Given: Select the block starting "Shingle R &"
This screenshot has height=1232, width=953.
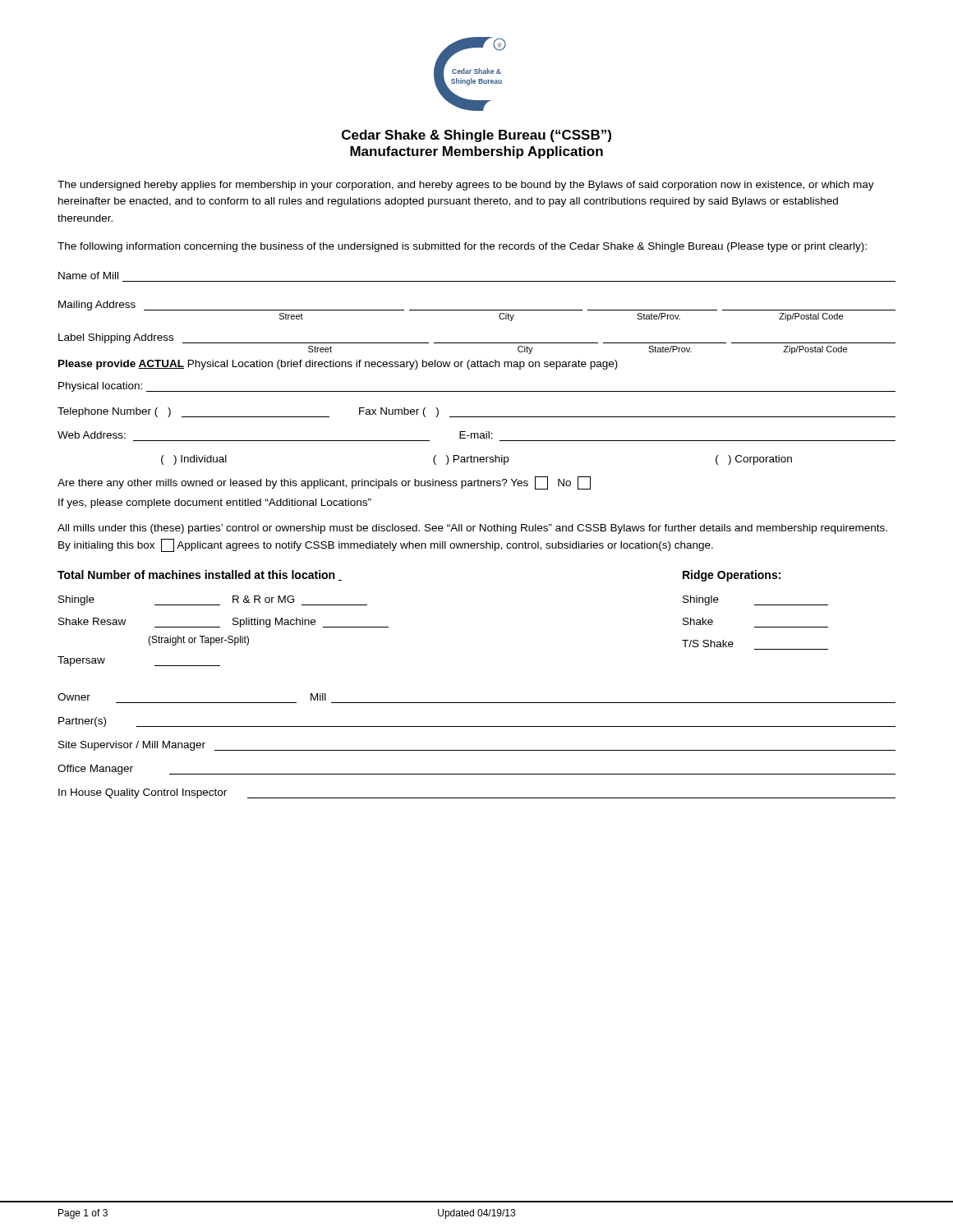Looking at the screenshot, I should click(212, 597).
